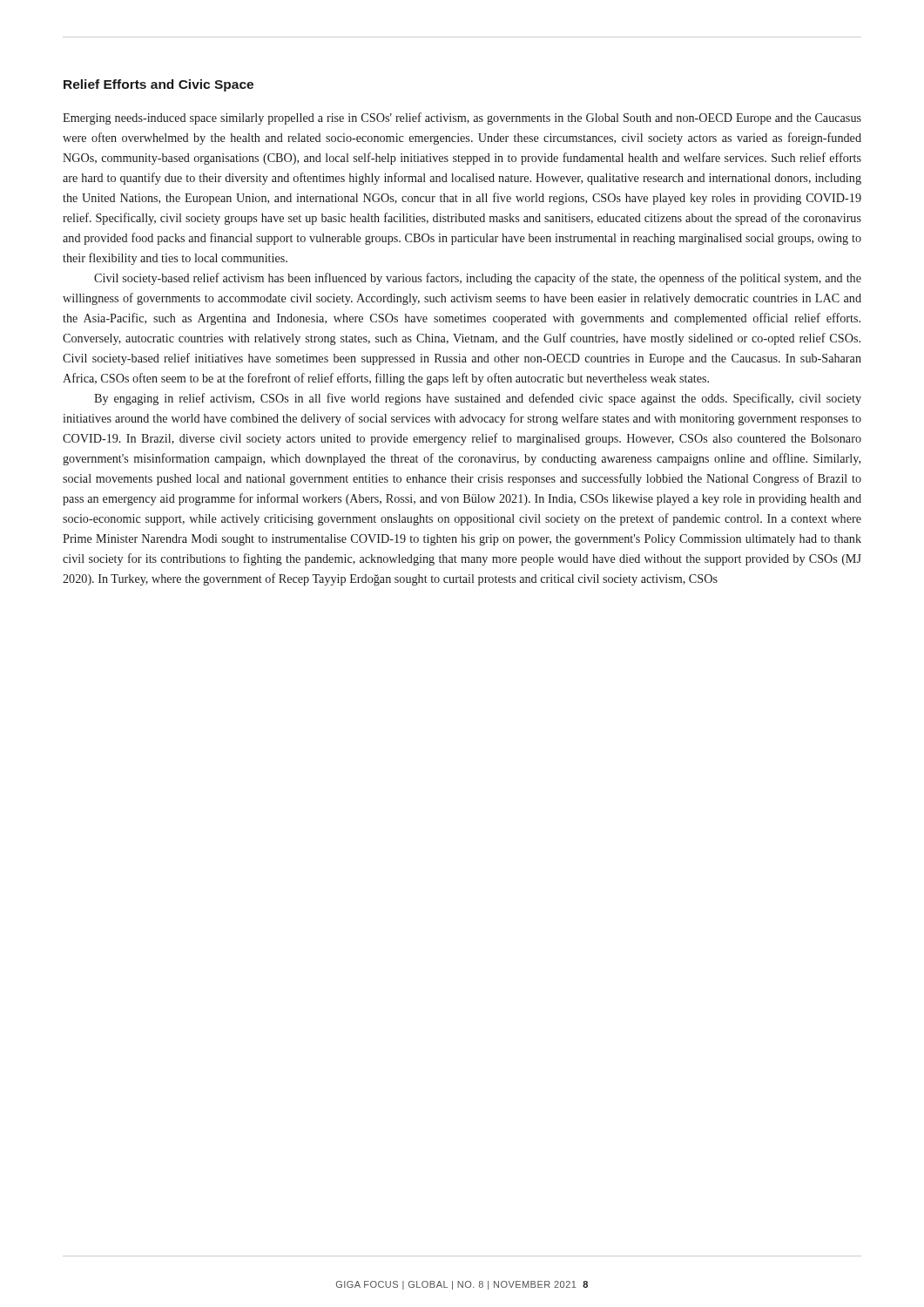Screen dimensions: 1307x924
Task: Locate the text block starting "Civil society-based relief activism has"
Action: (x=462, y=328)
